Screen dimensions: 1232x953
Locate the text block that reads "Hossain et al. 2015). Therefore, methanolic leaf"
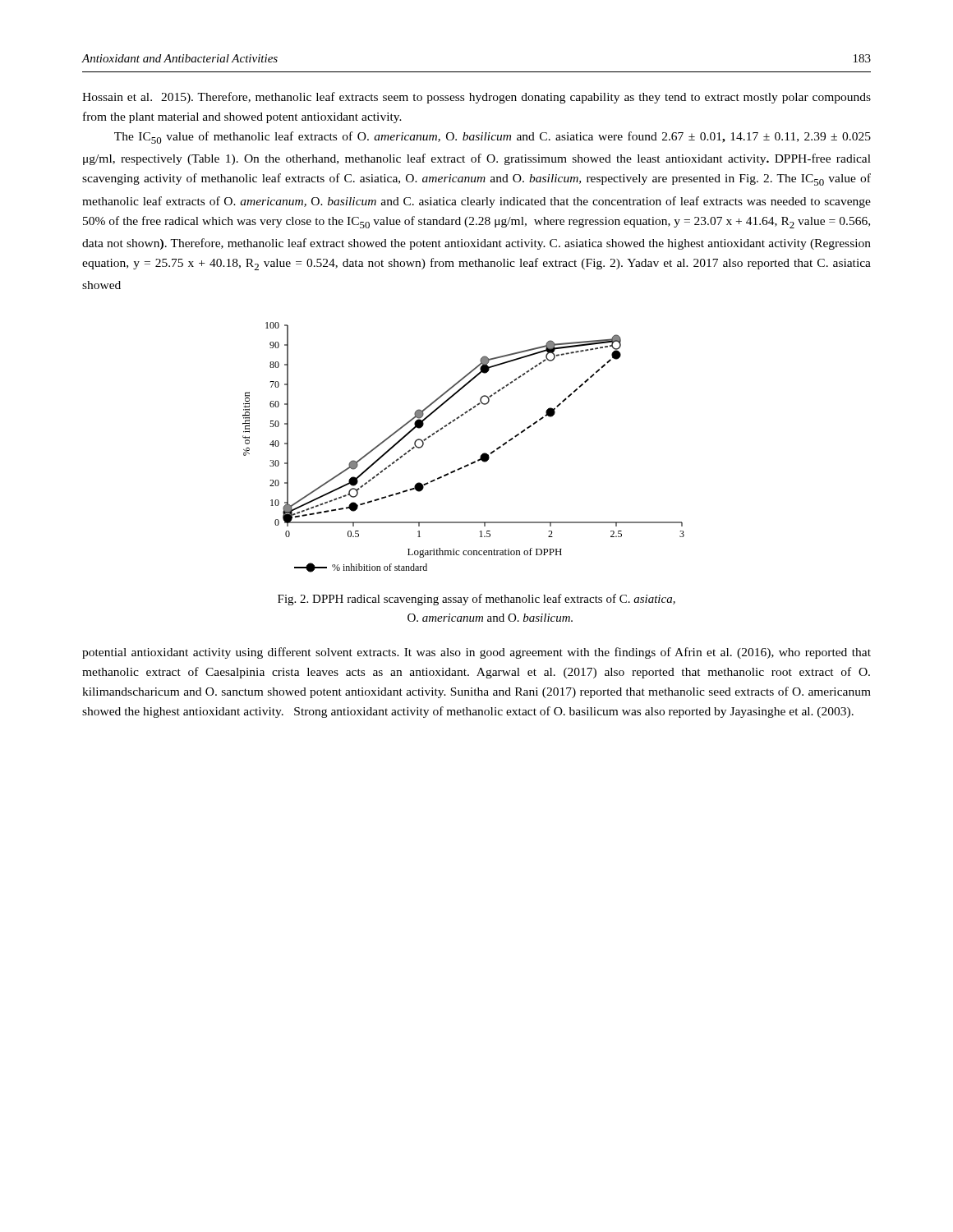[x=476, y=107]
